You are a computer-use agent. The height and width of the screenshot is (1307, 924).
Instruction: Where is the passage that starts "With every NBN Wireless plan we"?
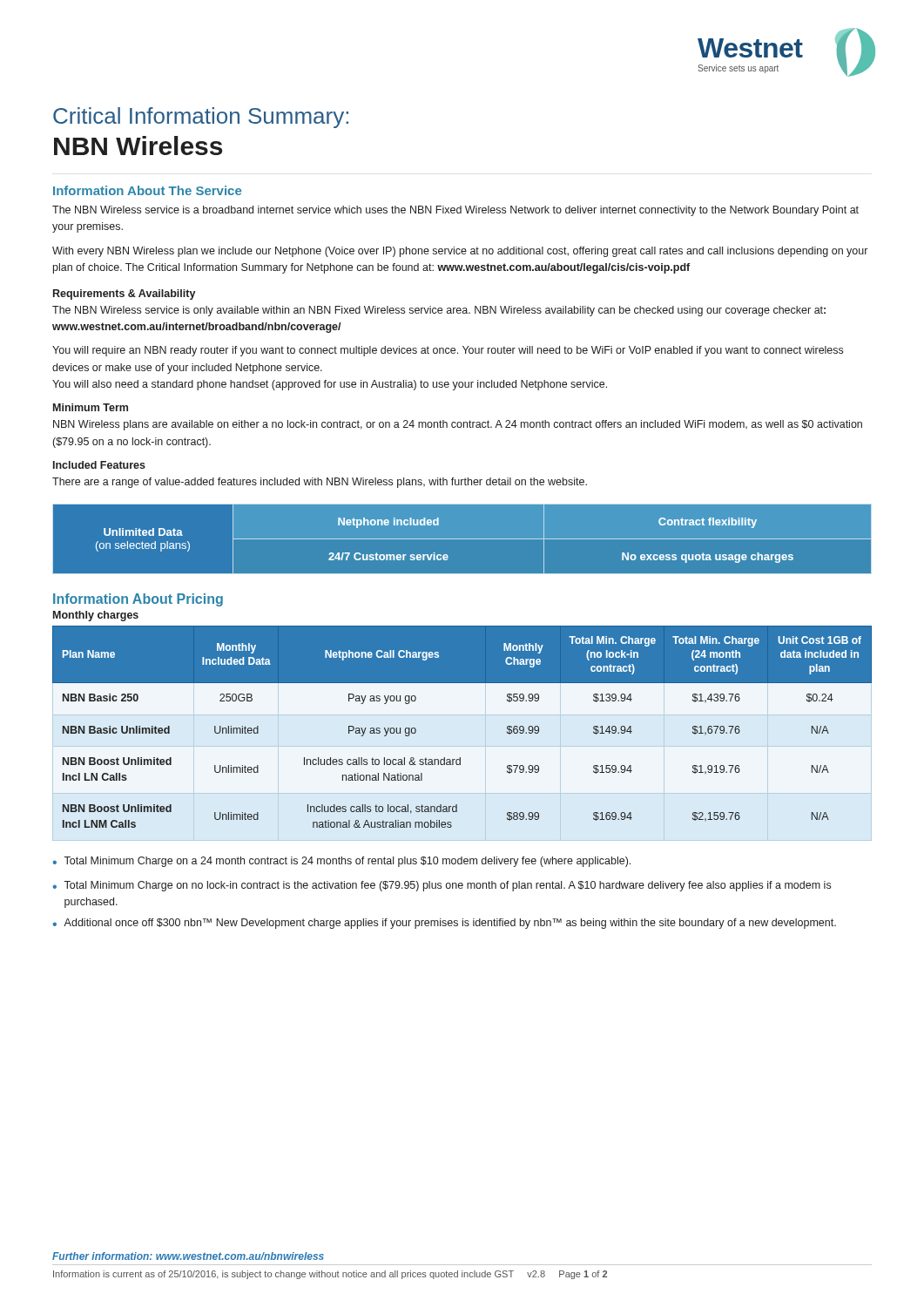(460, 259)
